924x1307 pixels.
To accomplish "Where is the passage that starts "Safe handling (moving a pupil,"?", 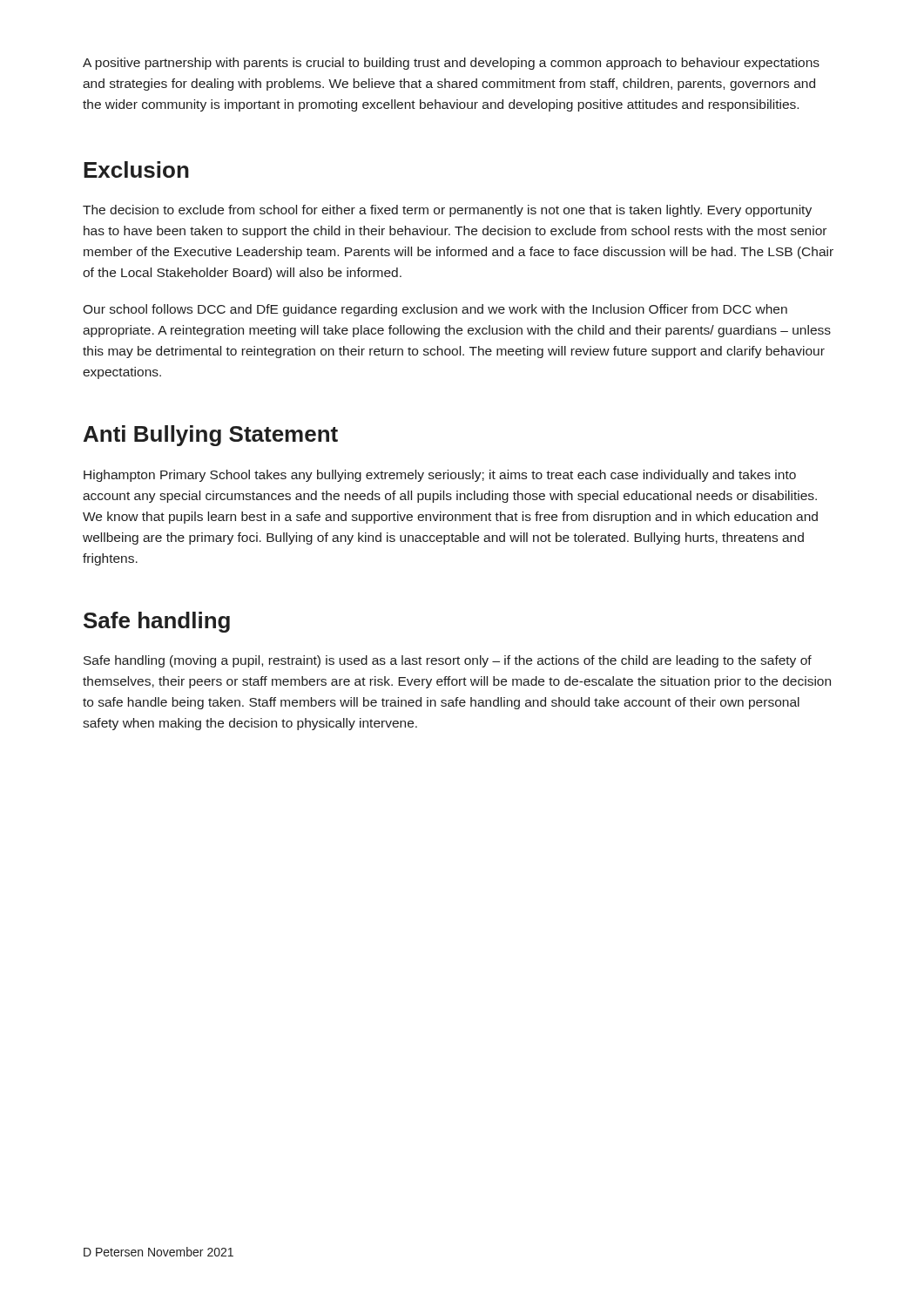I will click(x=457, y=691).
